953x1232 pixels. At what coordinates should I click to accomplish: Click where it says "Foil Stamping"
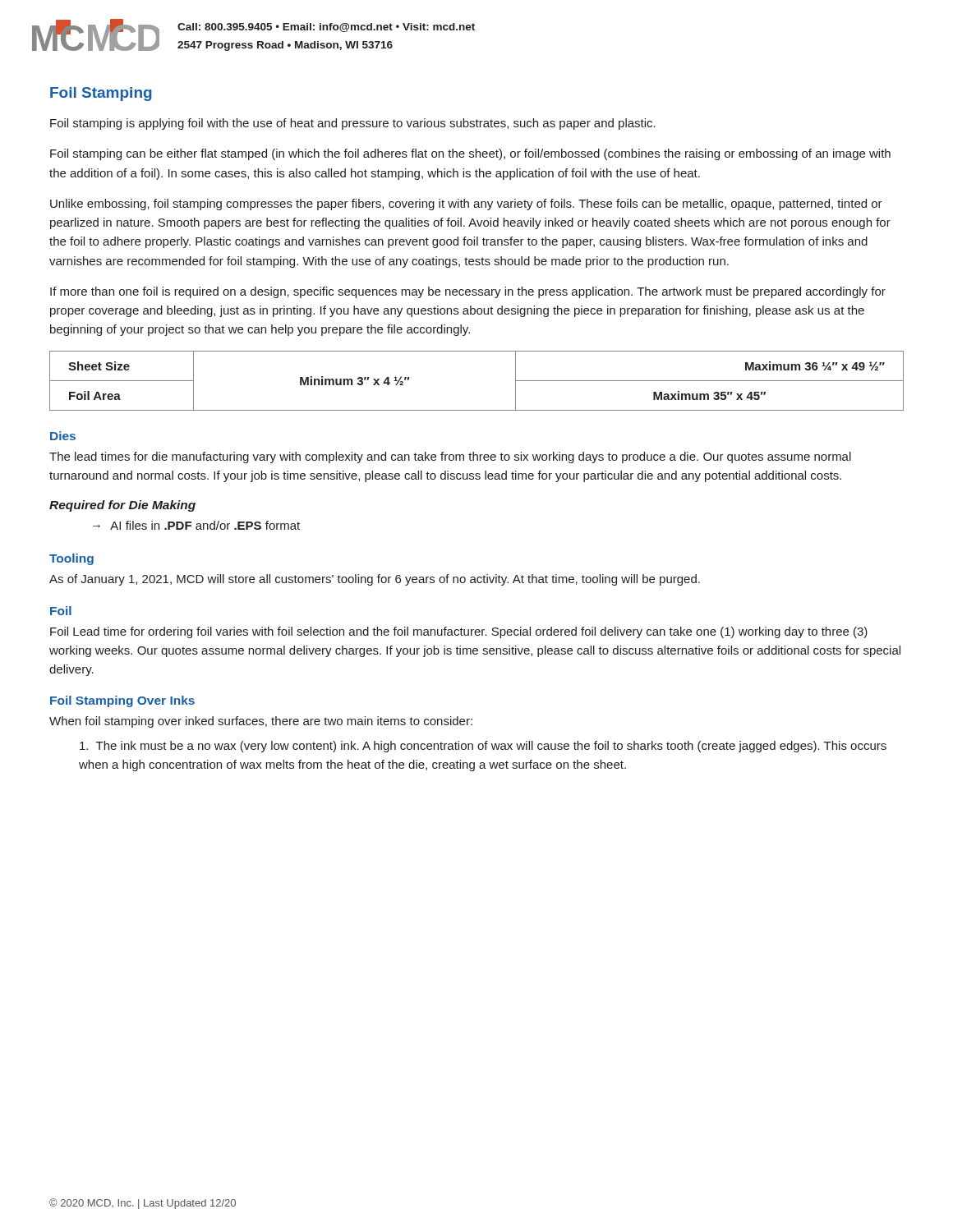[x=101, y=92]
